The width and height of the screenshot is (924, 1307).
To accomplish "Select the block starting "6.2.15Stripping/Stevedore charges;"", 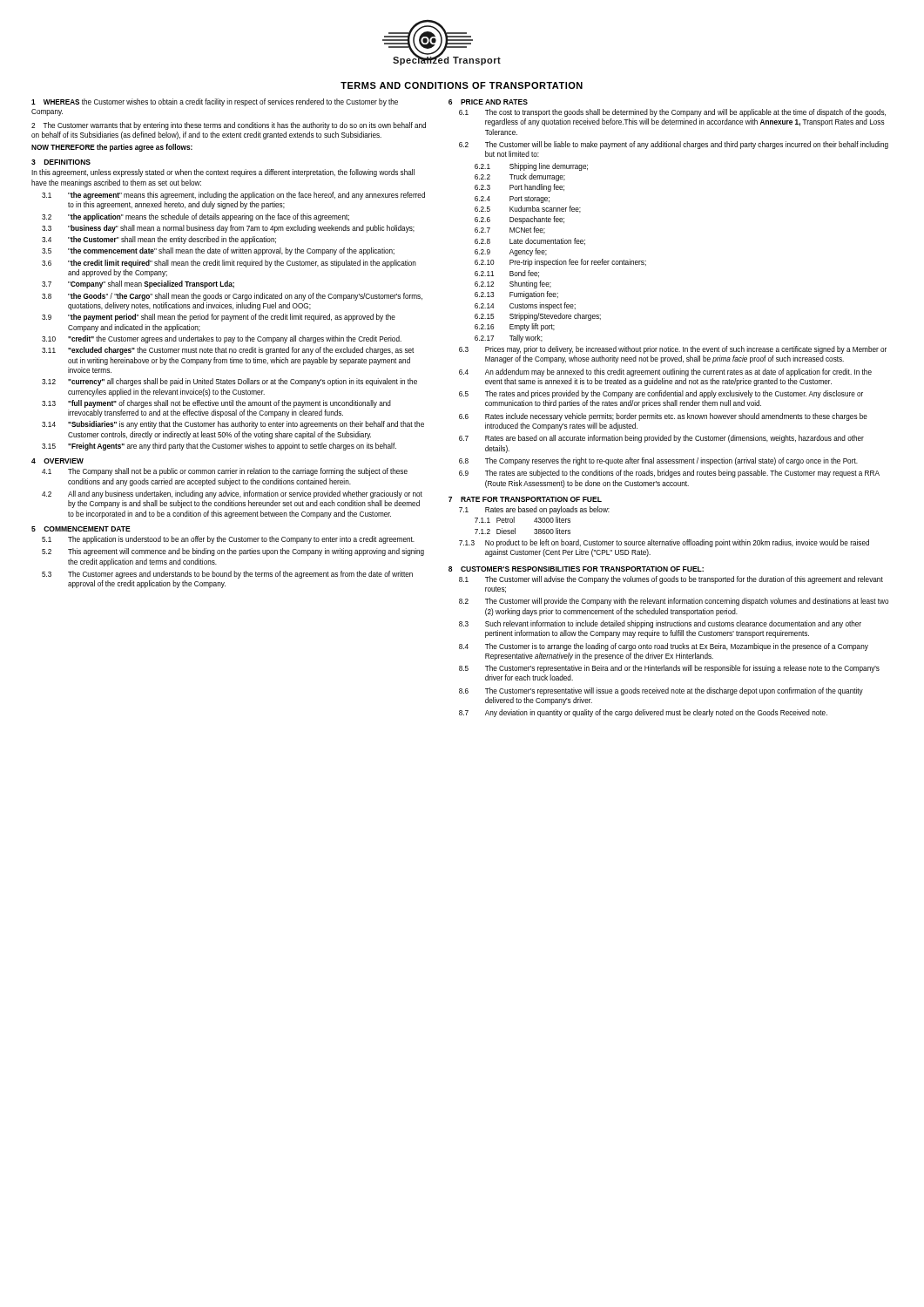I will click(x=538, y=317).
